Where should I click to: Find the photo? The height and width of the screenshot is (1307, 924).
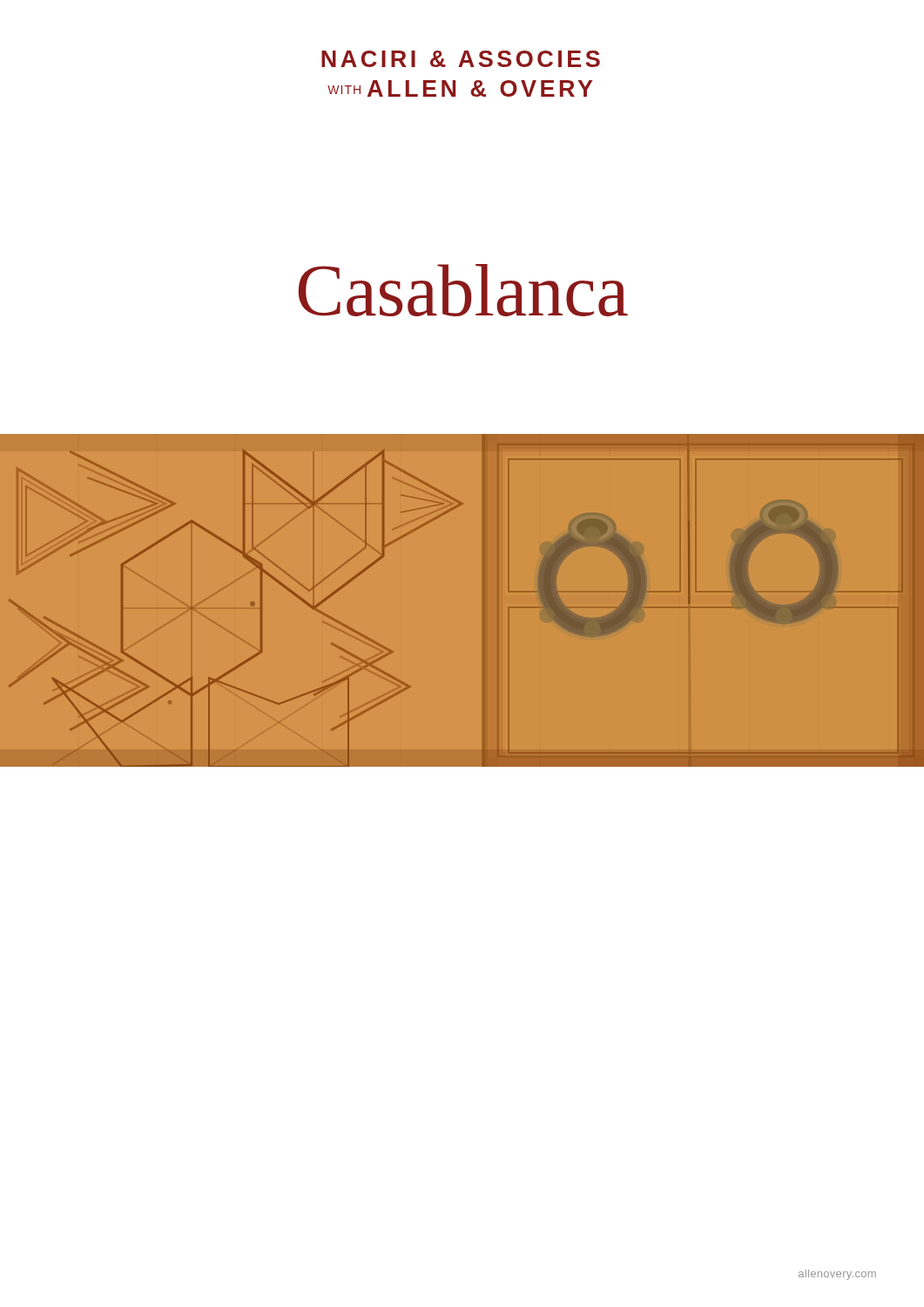462,600
